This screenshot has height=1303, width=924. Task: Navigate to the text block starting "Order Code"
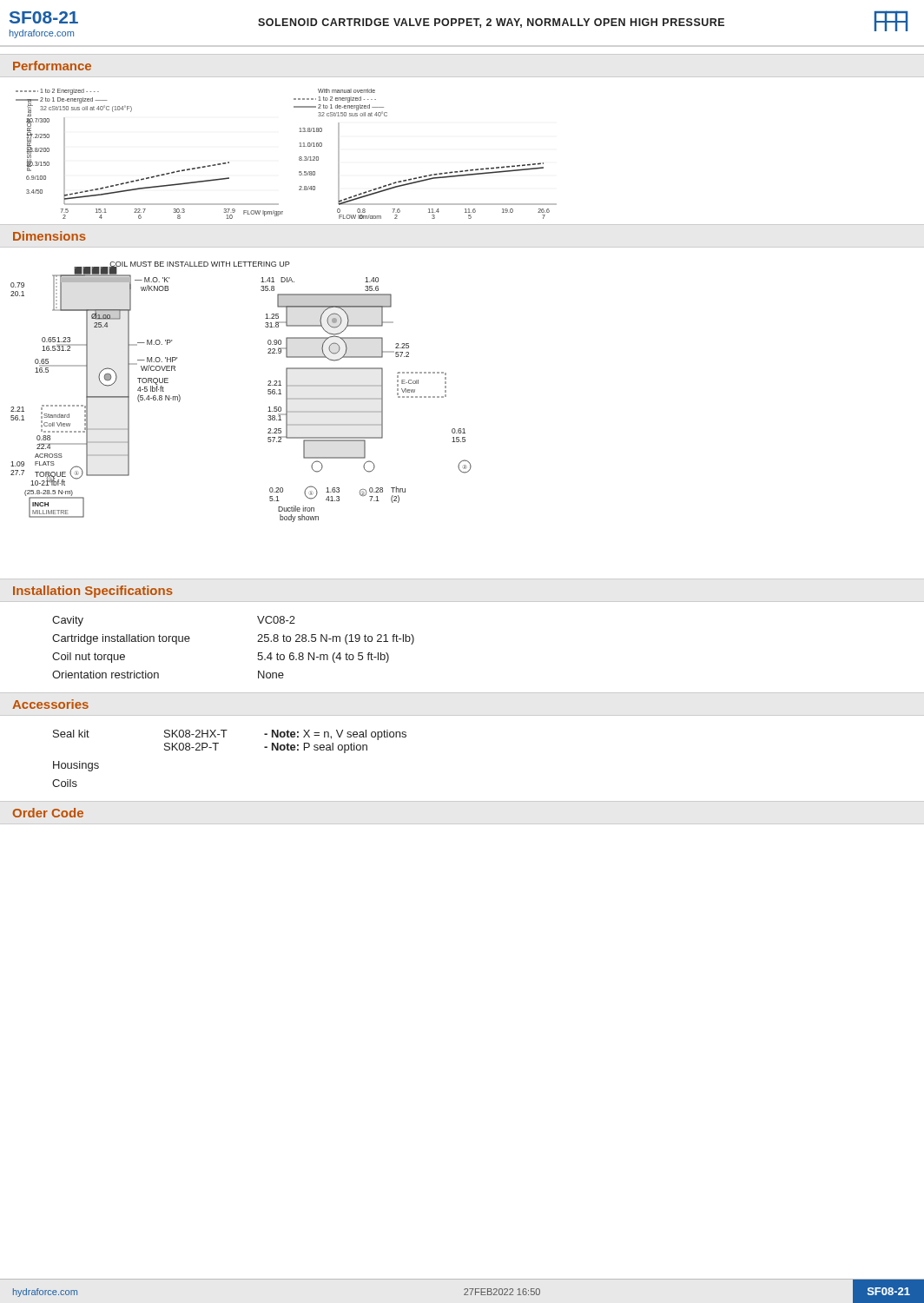coord(48,813)
